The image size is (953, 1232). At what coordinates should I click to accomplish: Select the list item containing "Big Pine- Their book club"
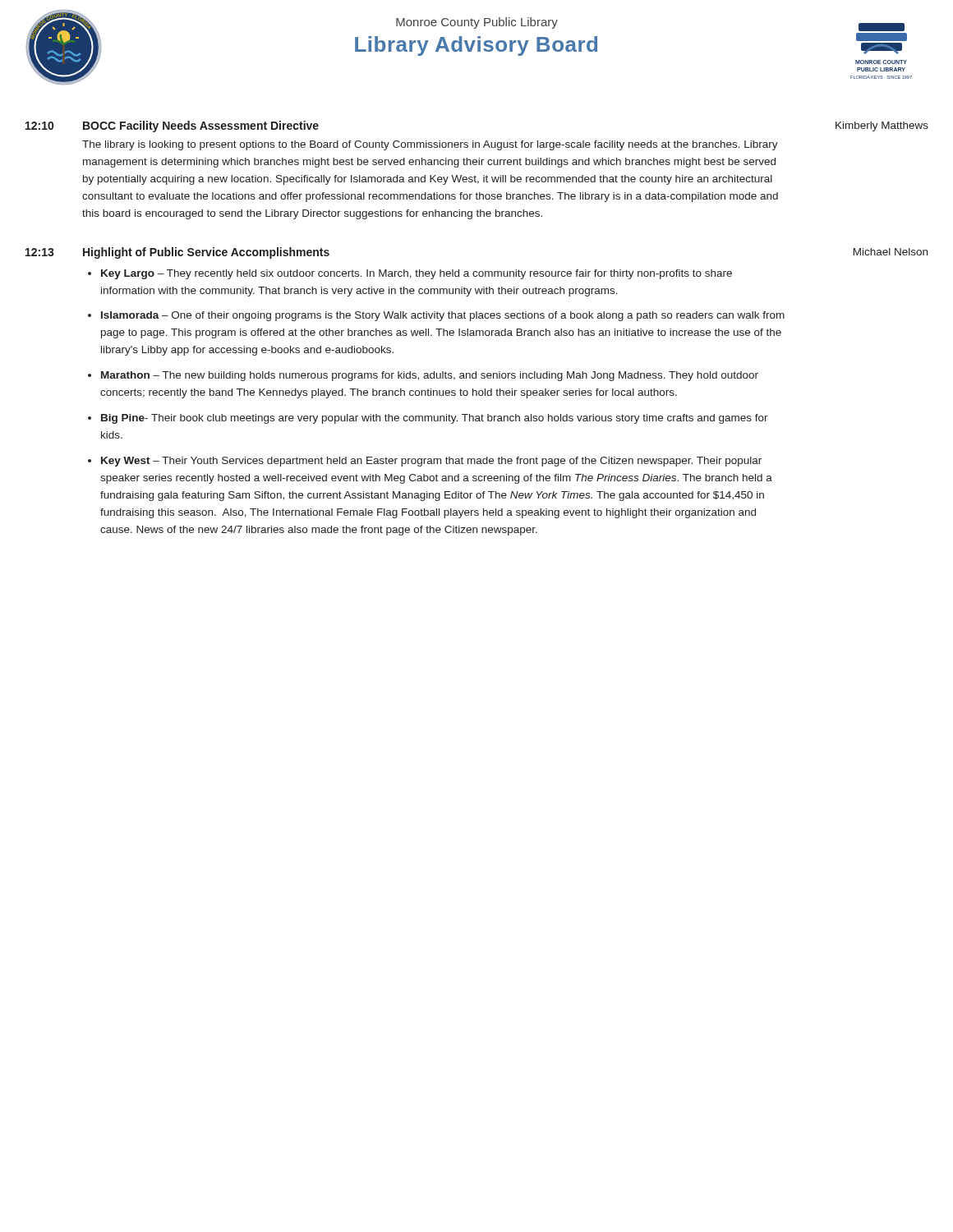434,426
